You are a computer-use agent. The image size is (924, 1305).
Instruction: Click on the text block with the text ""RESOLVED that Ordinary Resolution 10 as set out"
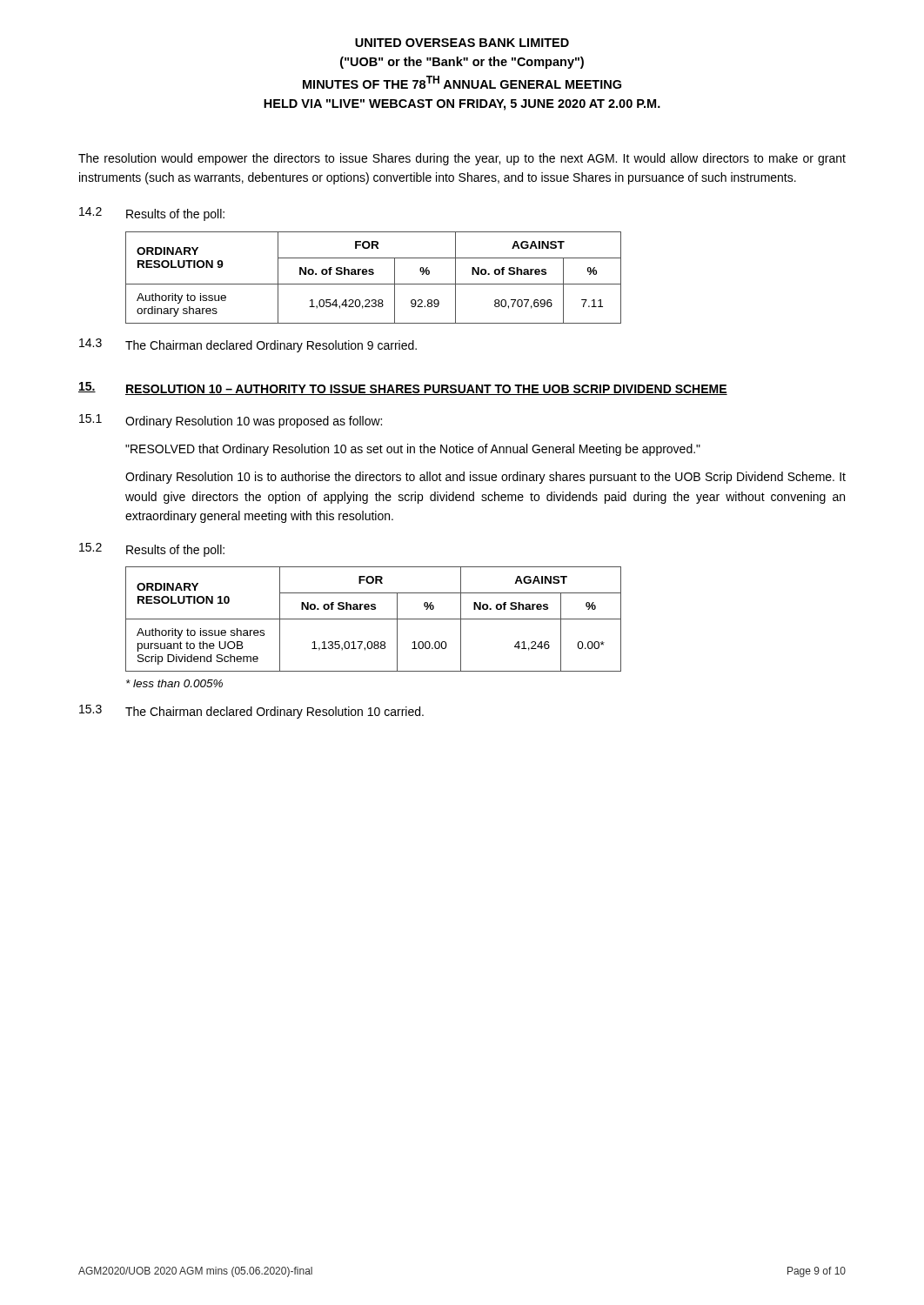(413, 449)
